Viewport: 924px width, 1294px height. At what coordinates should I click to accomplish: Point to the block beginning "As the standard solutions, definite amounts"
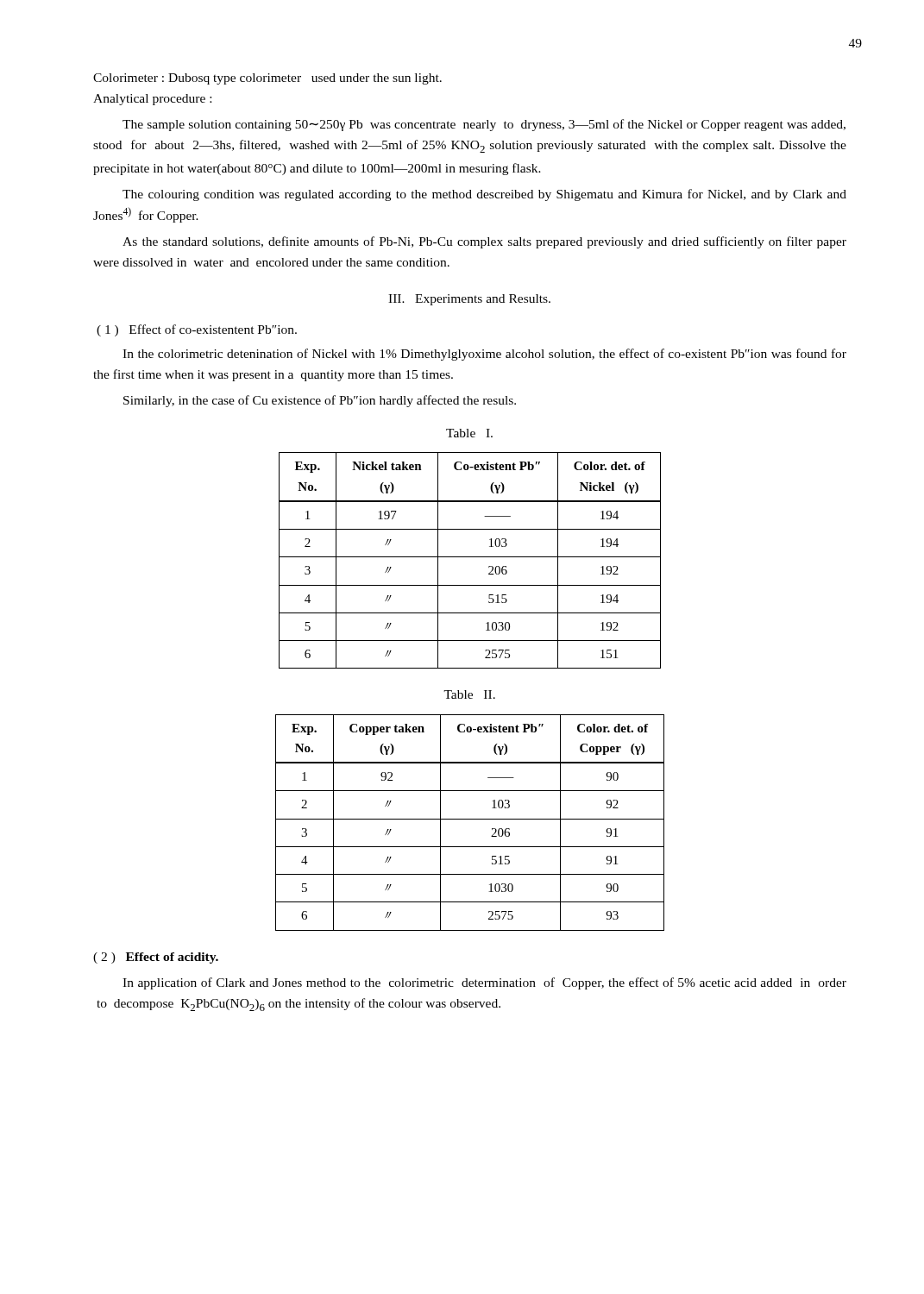pos(470,252)
